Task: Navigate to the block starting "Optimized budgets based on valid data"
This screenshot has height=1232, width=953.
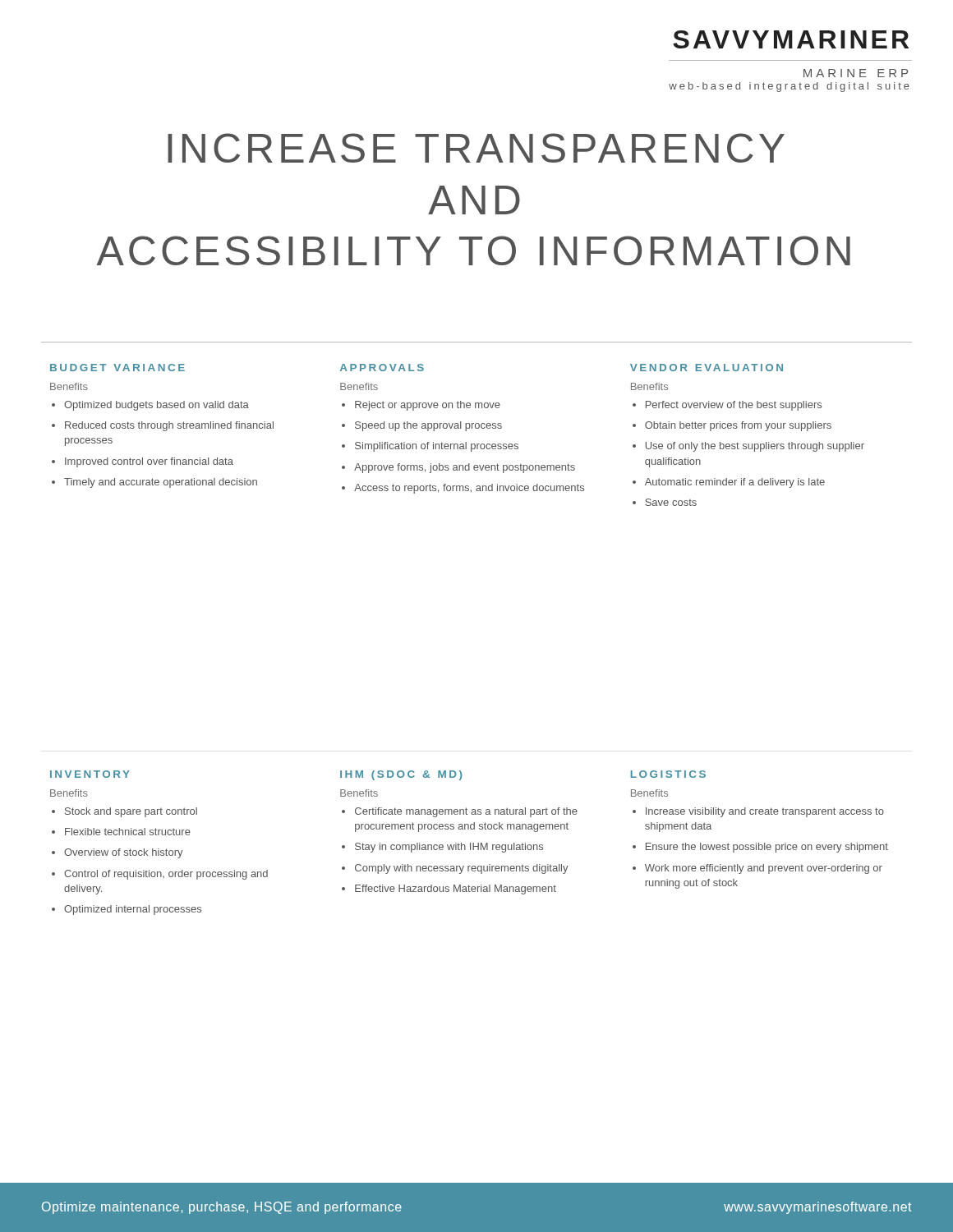Action: pos(156,404)
